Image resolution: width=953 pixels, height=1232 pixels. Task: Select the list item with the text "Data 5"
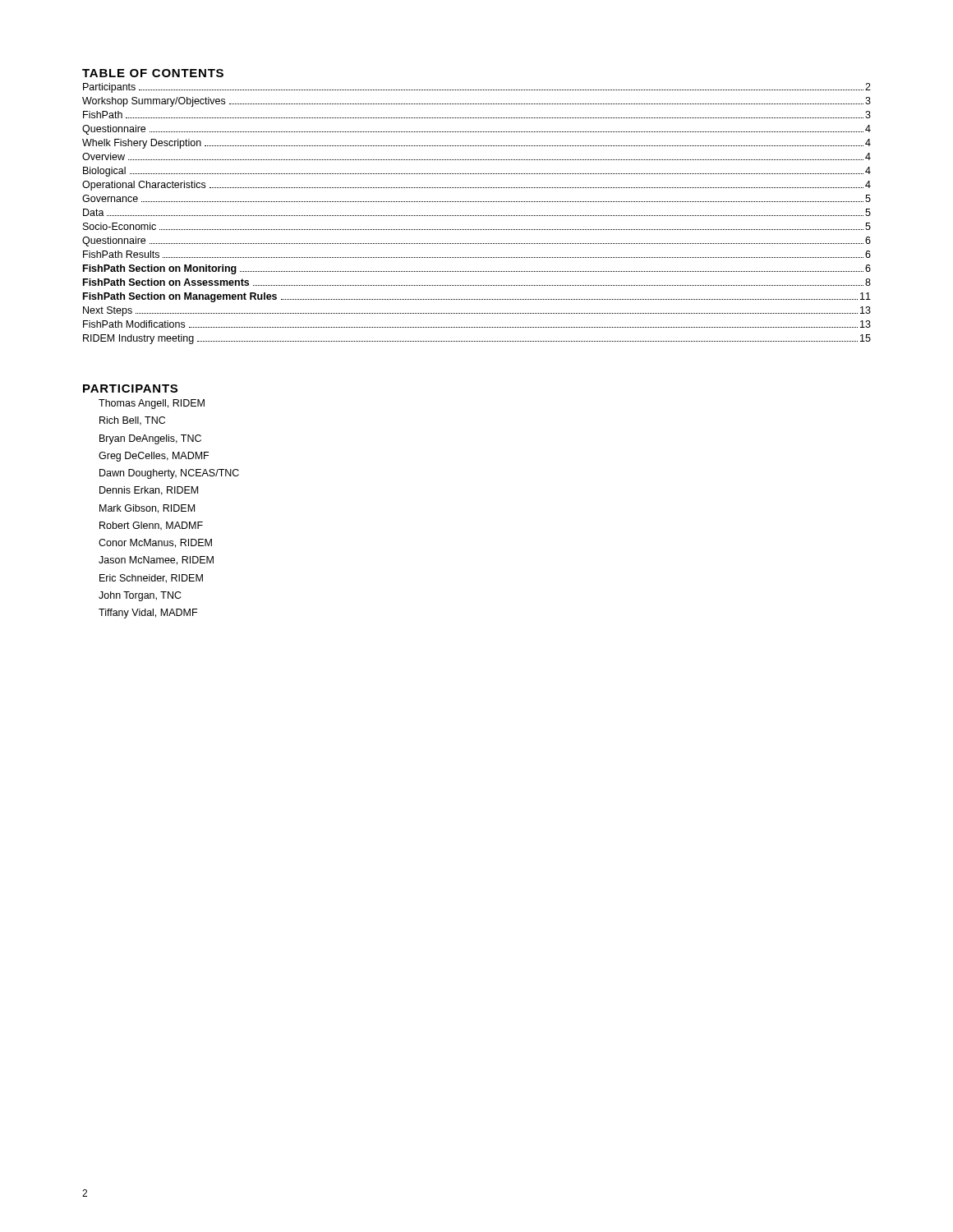click(x=476, y=212)
